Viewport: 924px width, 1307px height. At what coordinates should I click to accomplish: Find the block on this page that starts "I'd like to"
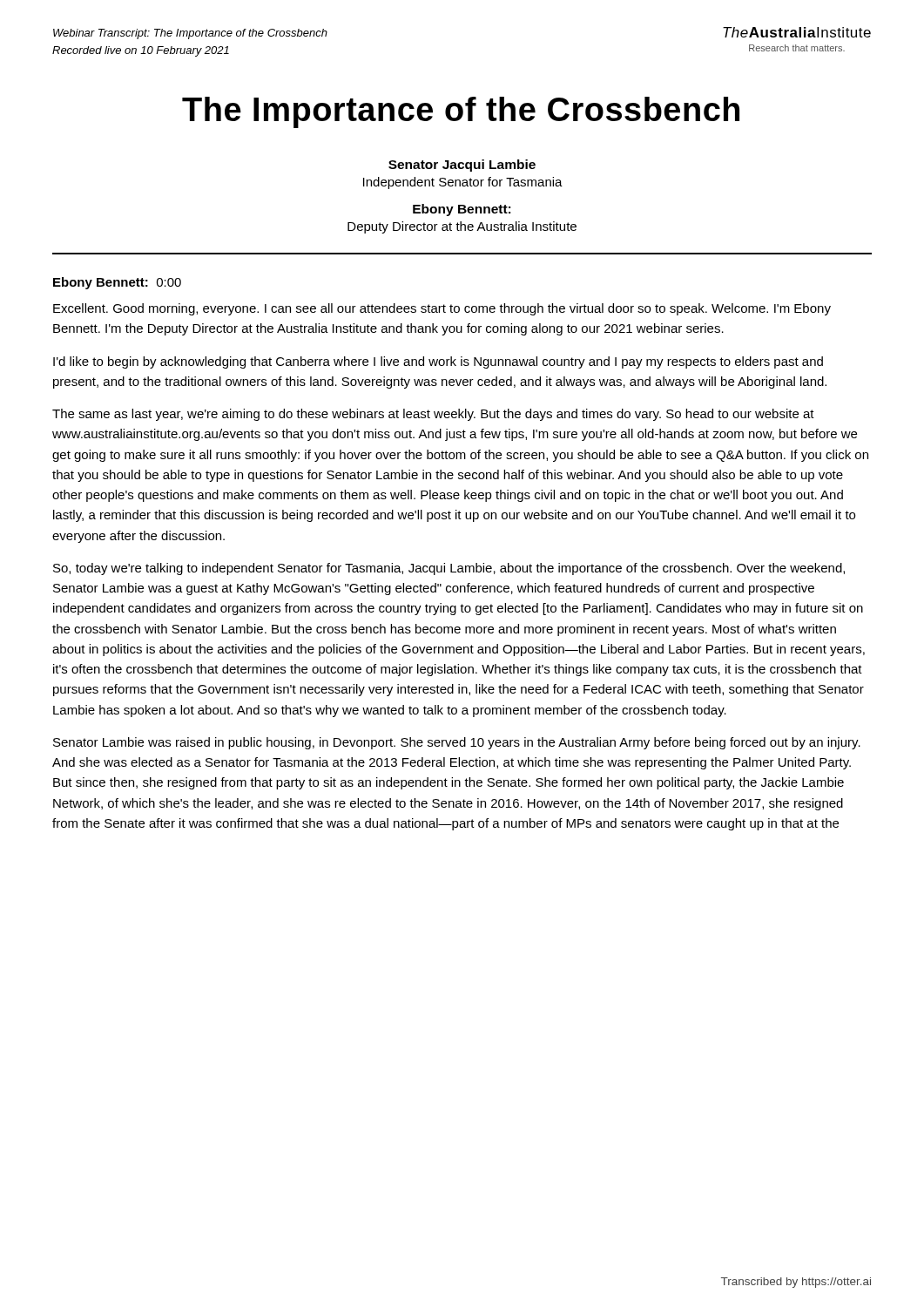click(x=462, y=371)
